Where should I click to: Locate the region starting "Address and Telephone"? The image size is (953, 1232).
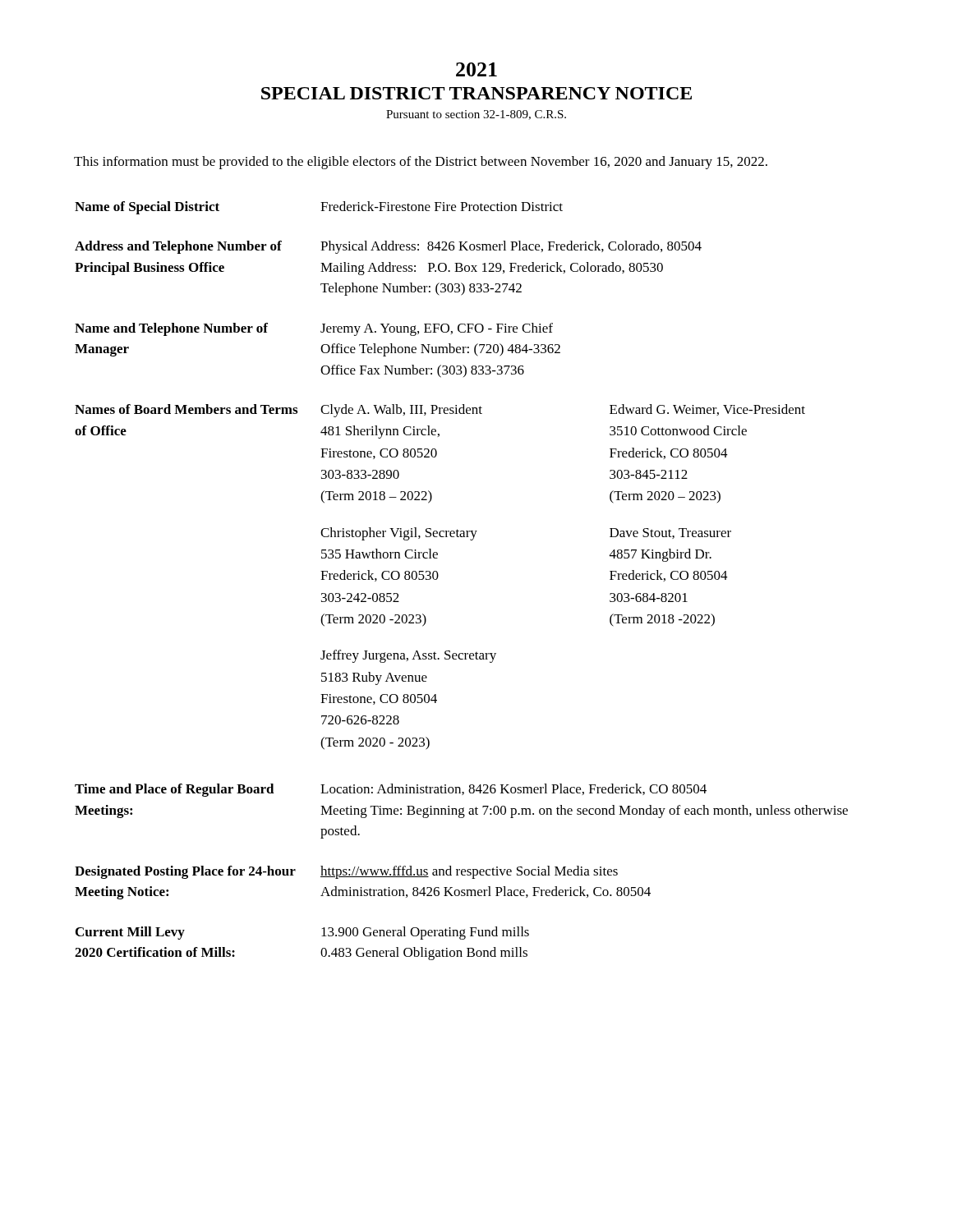coord(476,276)
